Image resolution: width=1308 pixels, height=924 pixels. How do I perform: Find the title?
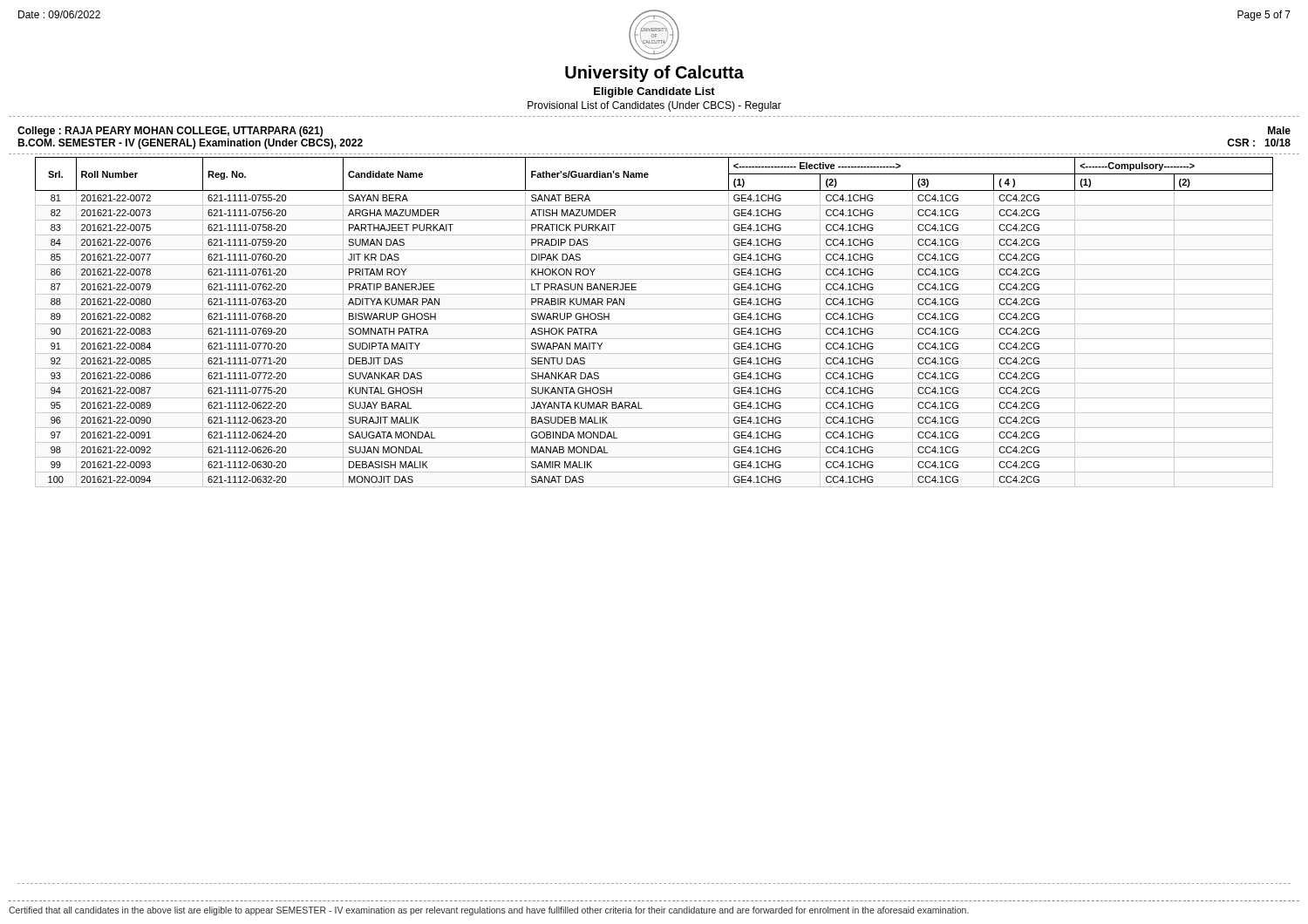coord(654,72)
